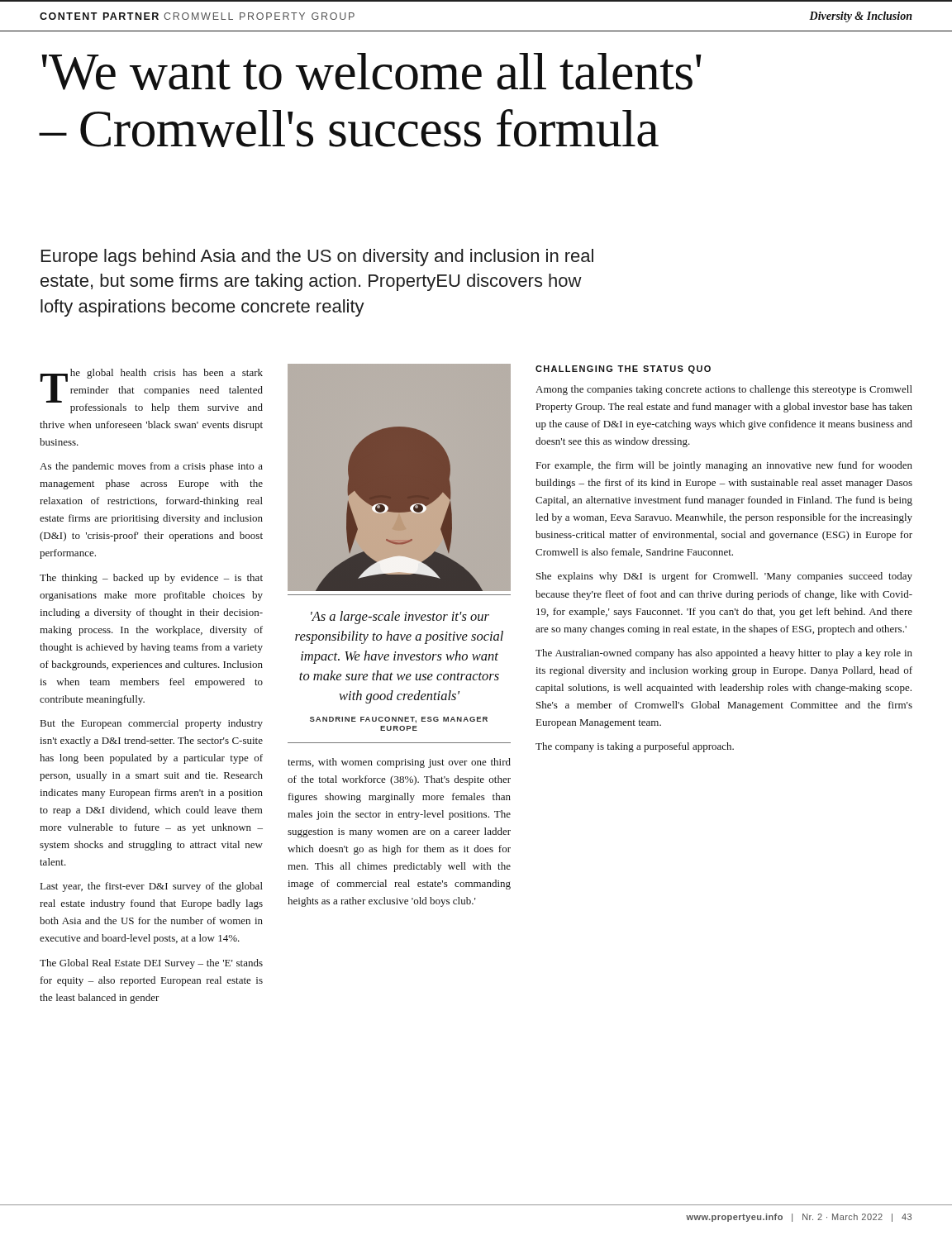Viewport: 952px width, 1240px height.
Task: Find the text block starting "Europe lags behind Asia and the US"
Action: tap(317, 281)
